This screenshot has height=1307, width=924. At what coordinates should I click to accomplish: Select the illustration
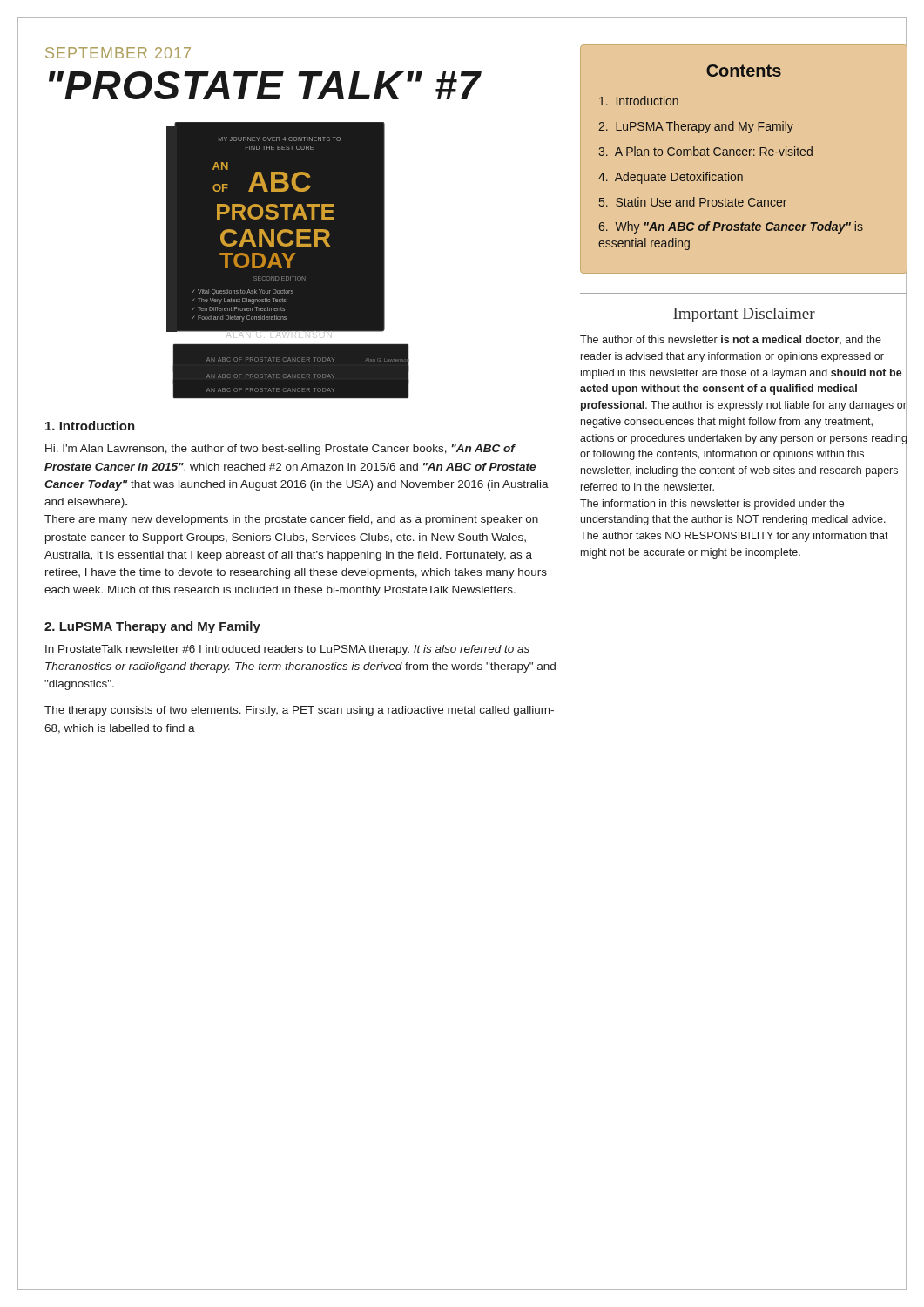[x=301, y=262]
